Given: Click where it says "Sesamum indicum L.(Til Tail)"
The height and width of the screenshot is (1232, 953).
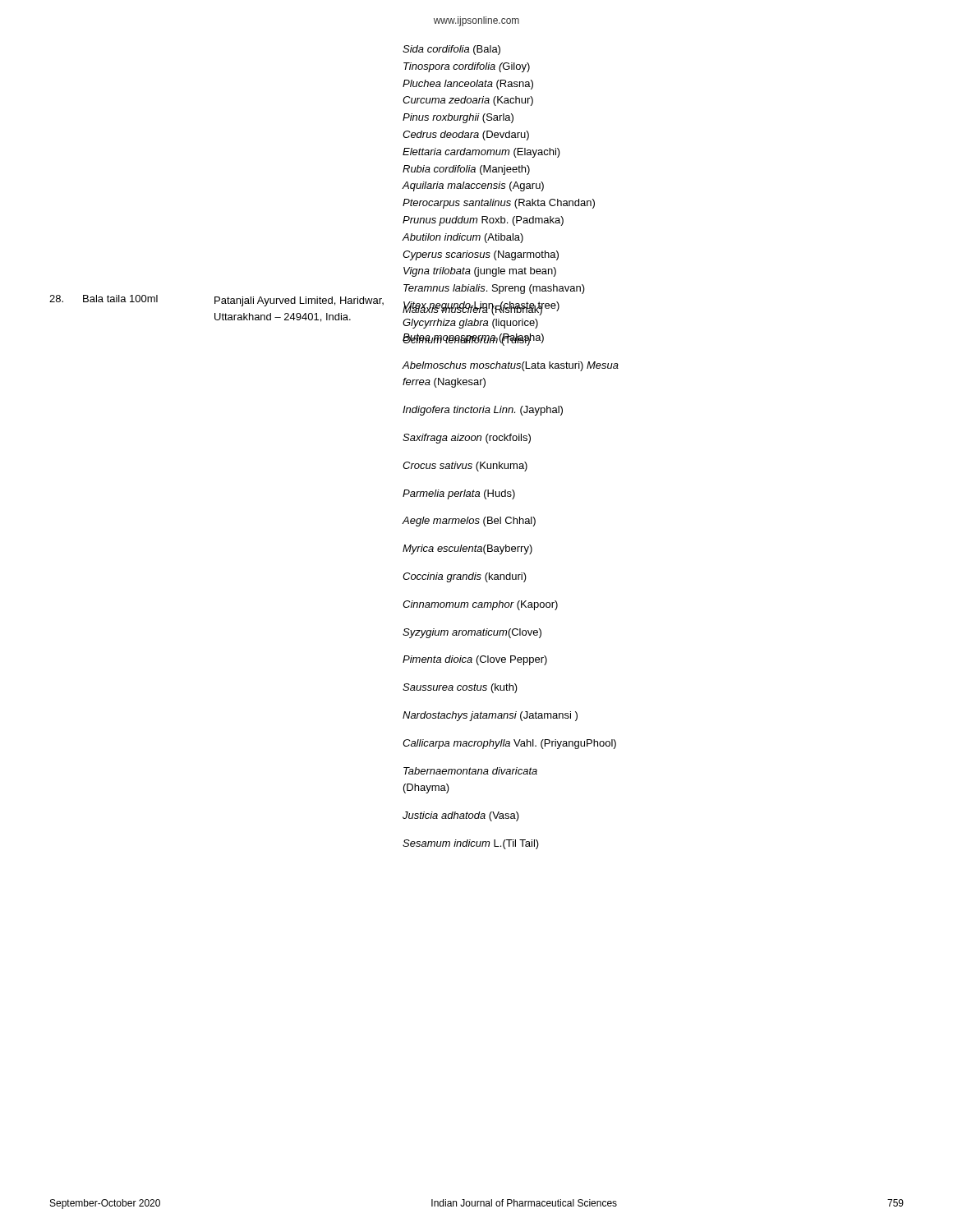Looking at the screenshot, I should [471, 844].
